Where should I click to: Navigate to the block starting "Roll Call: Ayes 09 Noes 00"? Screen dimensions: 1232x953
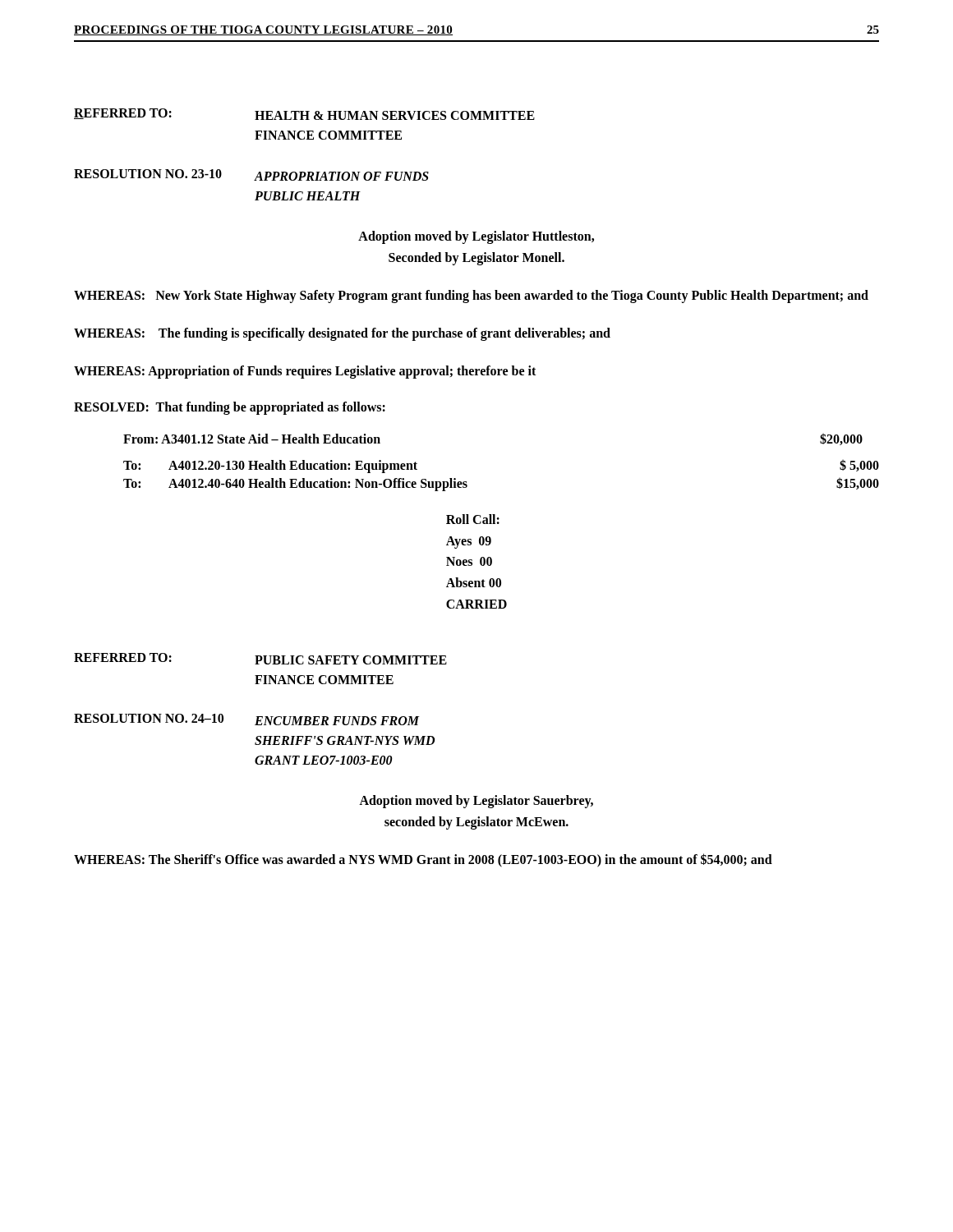[476, 562]
